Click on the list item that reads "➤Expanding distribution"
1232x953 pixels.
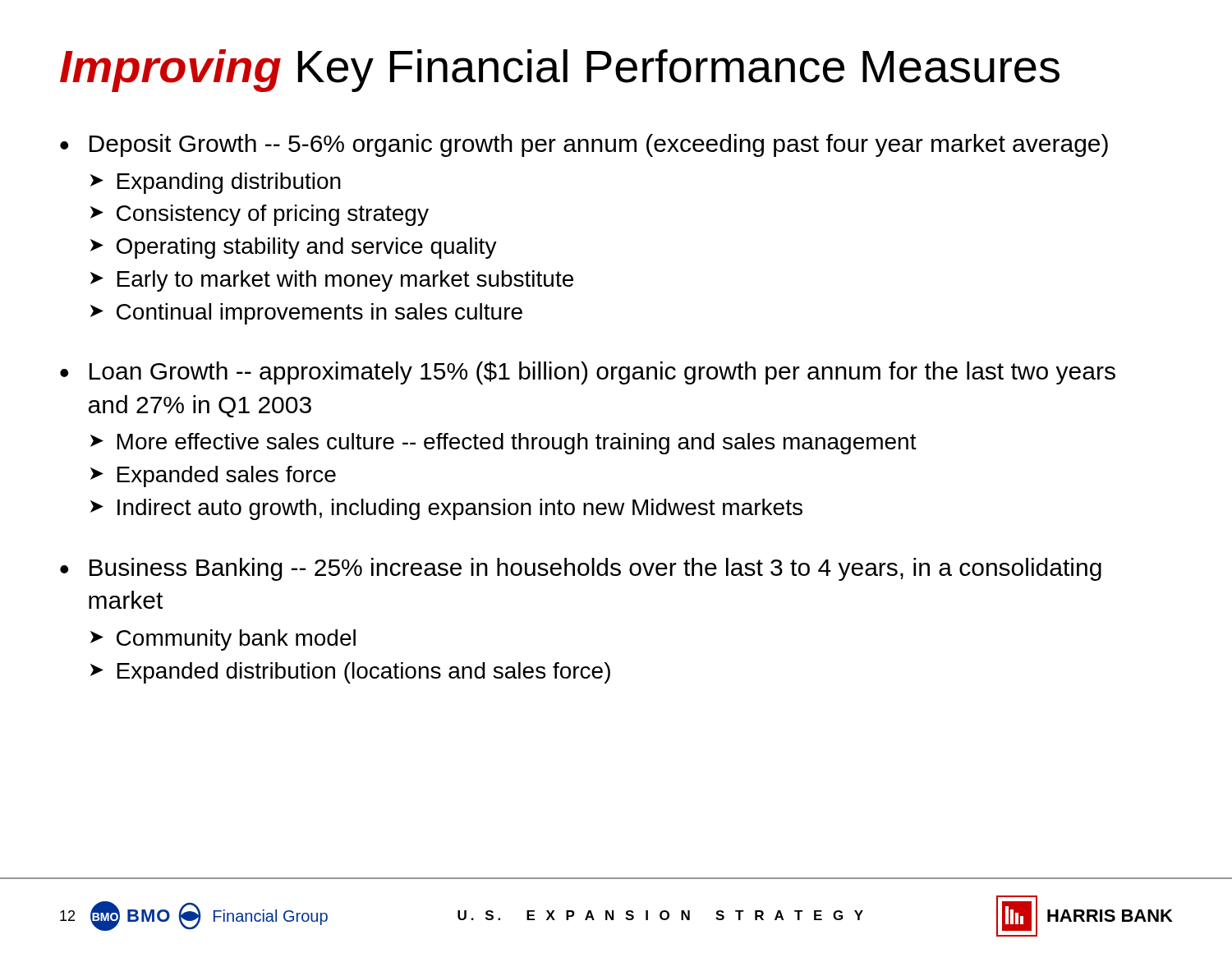215,181
